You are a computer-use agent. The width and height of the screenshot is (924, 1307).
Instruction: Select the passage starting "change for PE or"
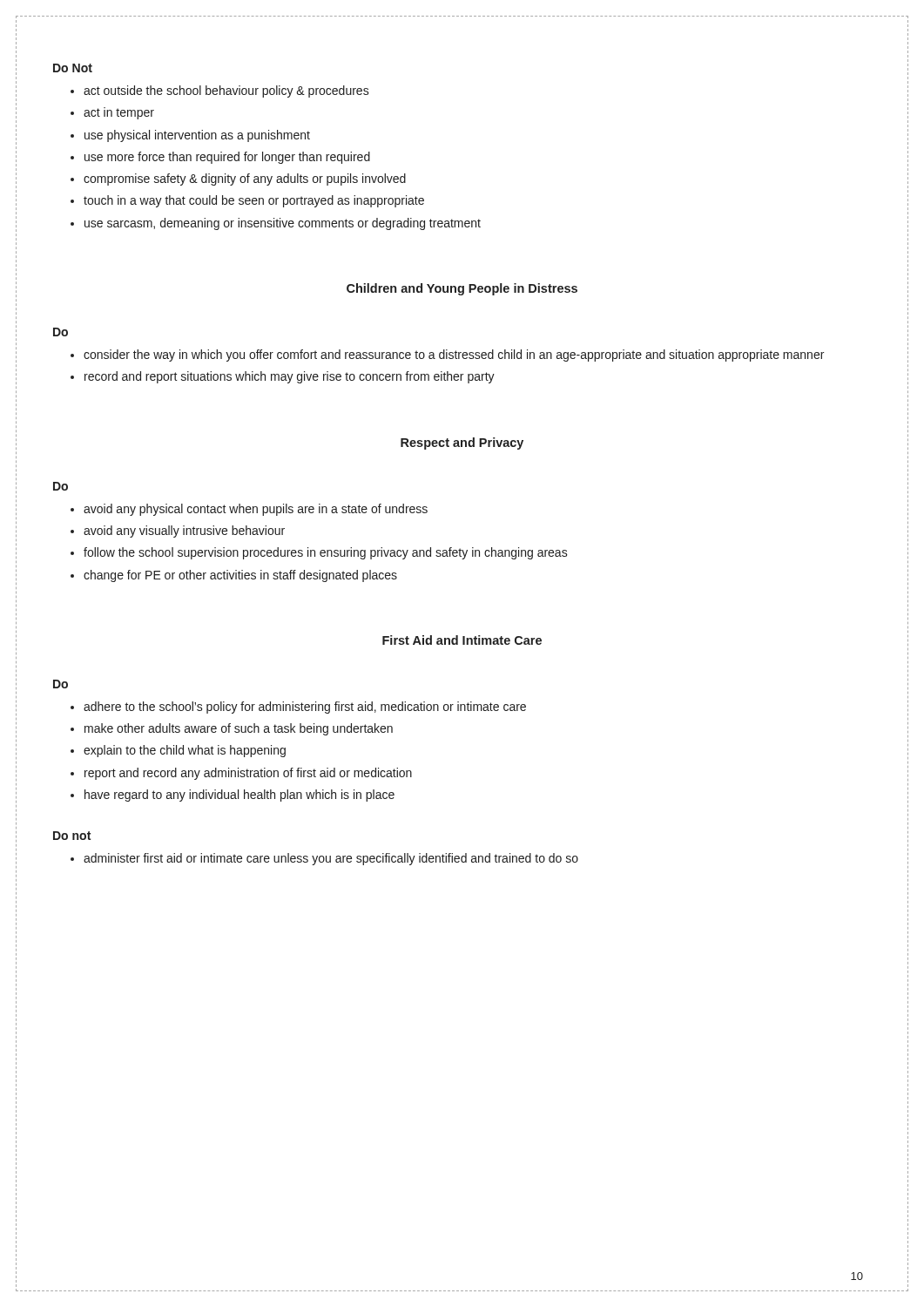click(240, 575)
